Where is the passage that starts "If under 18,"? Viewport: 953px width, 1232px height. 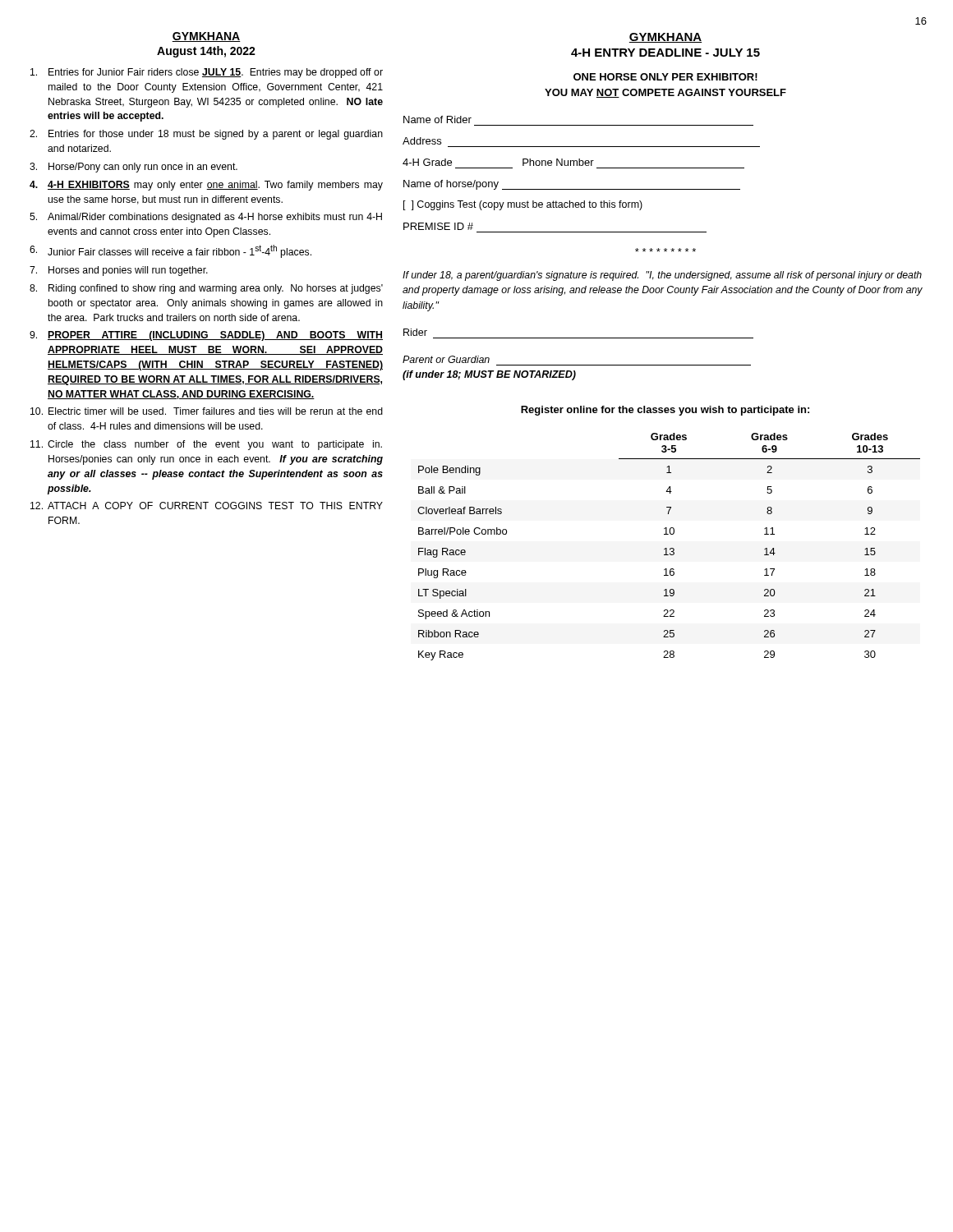click(662, 290)
